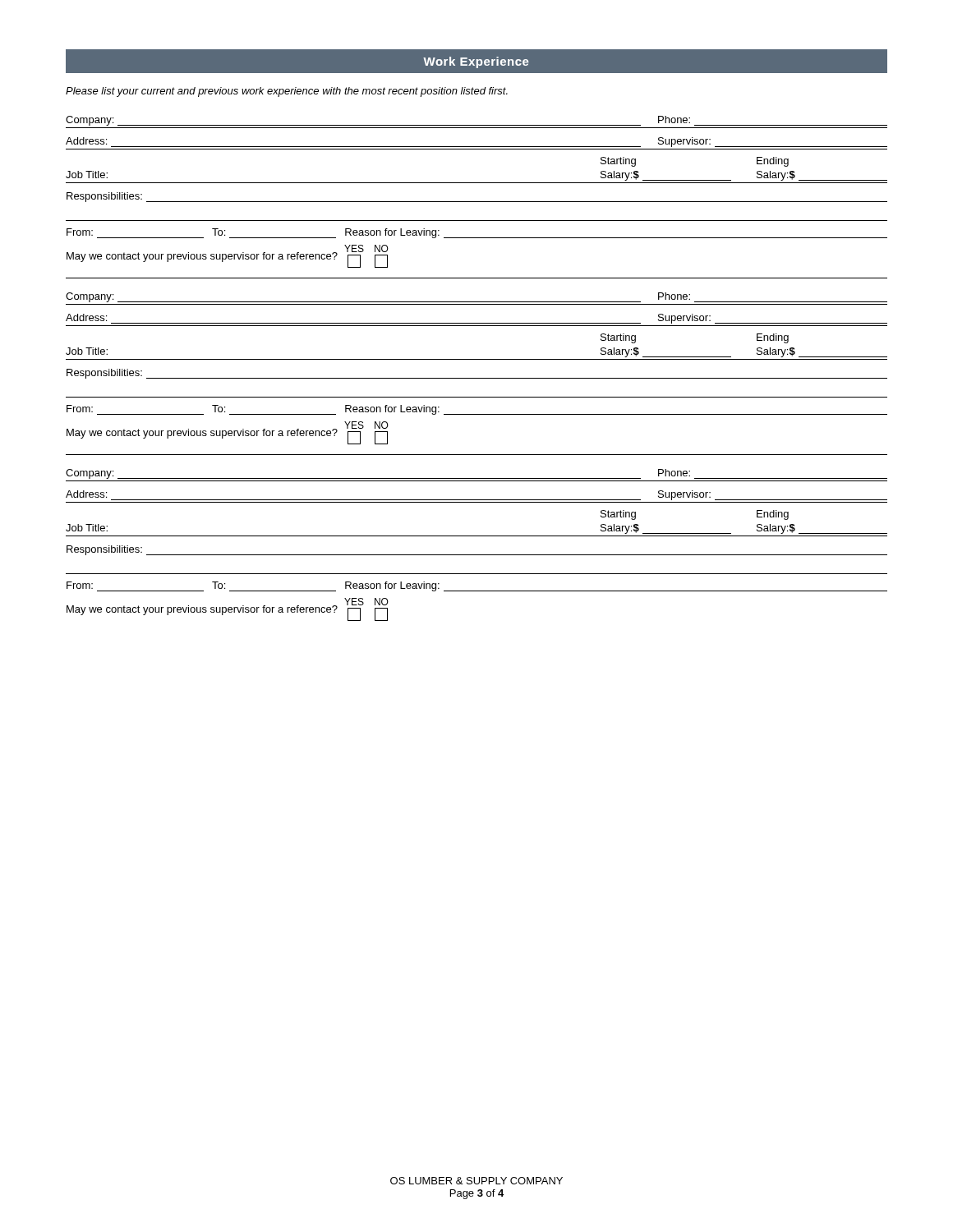Find the region starting "Work Experience"
This screenshot has height=1232, width=953.
pos(476,61)
